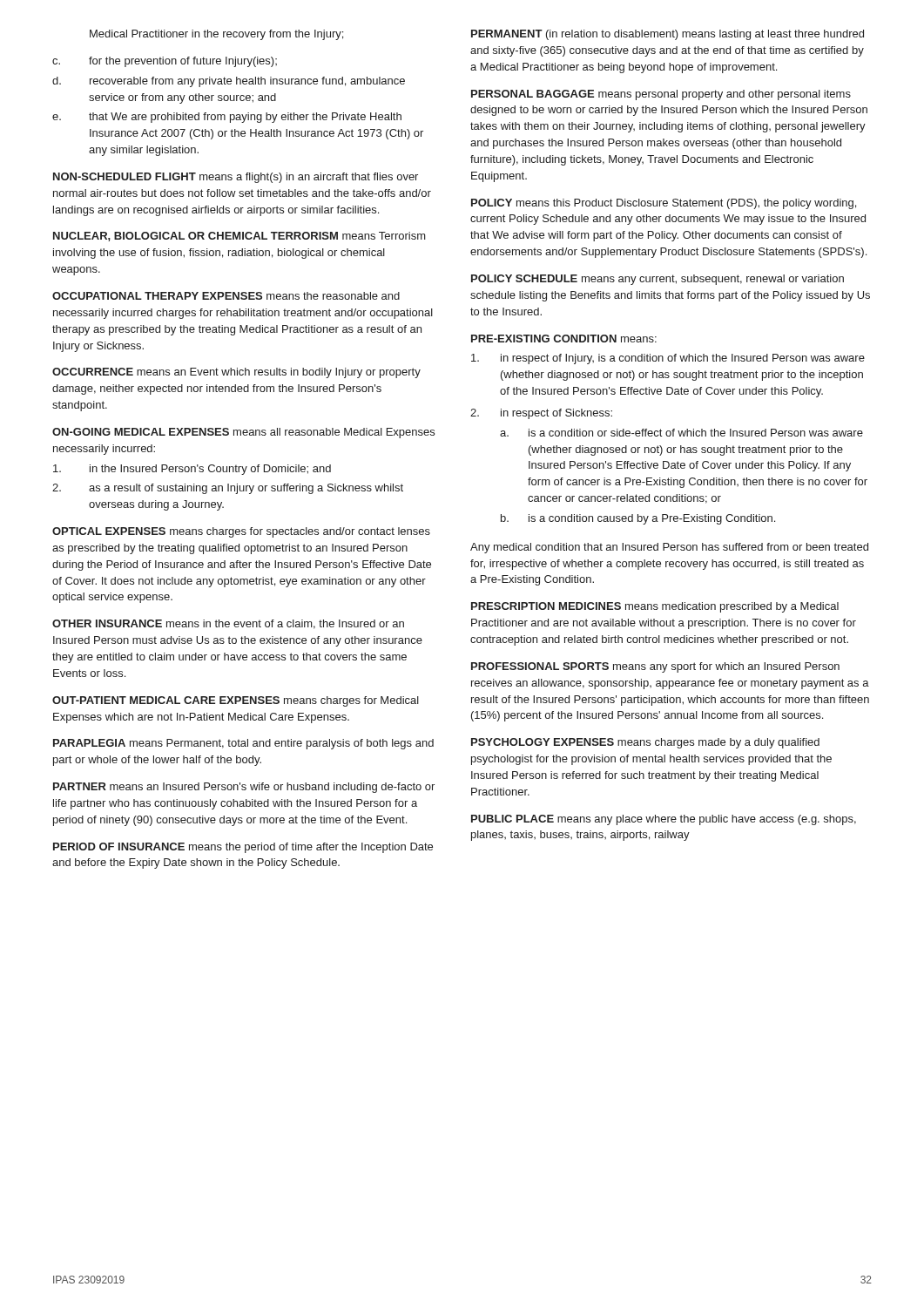924x1307 pixels.
Task: Find the list item that reads "d. recoverable from any private health insurance fund,"
Action: (x=244, y=89)
